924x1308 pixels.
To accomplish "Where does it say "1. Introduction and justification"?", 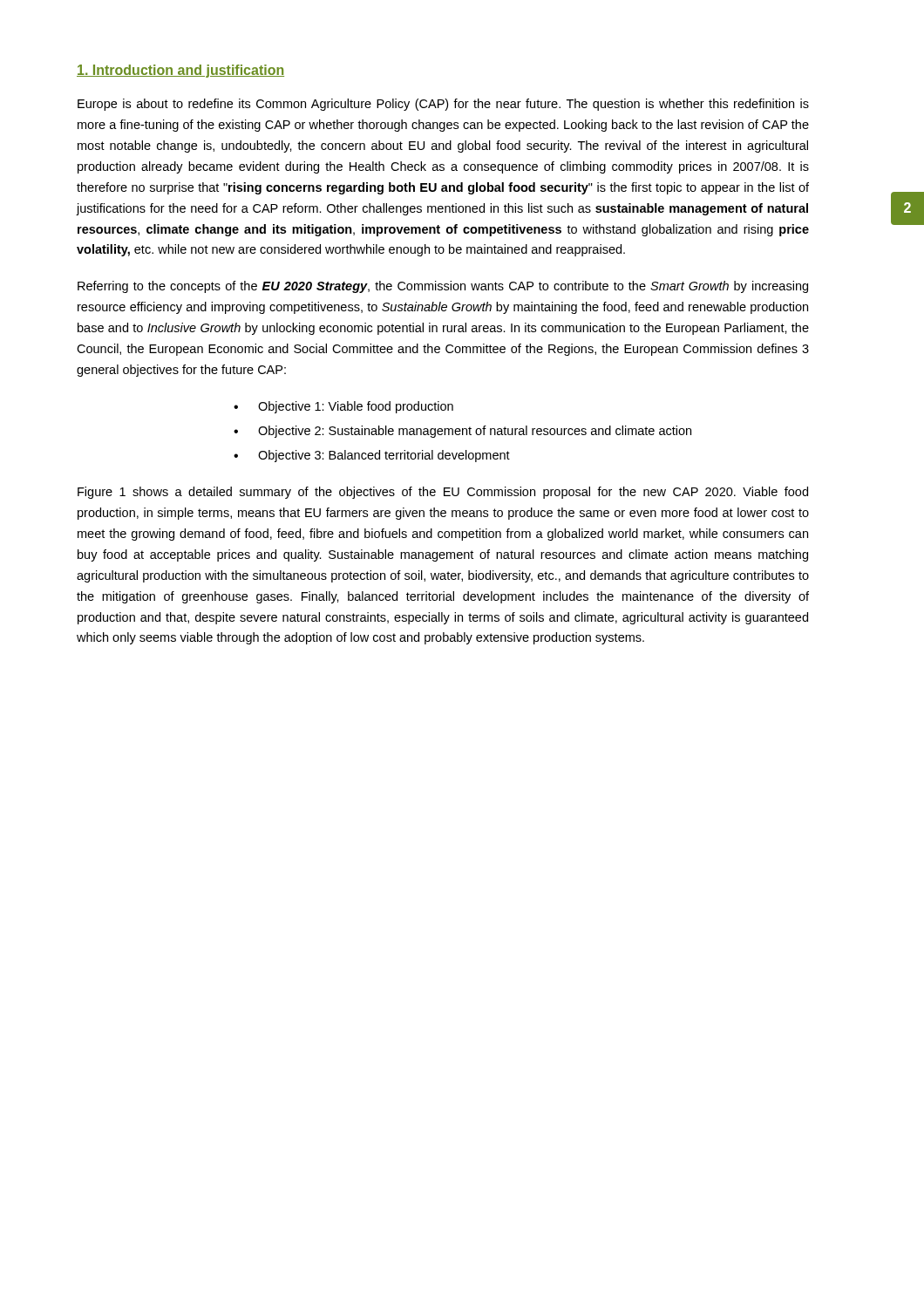I will [181, 70].
